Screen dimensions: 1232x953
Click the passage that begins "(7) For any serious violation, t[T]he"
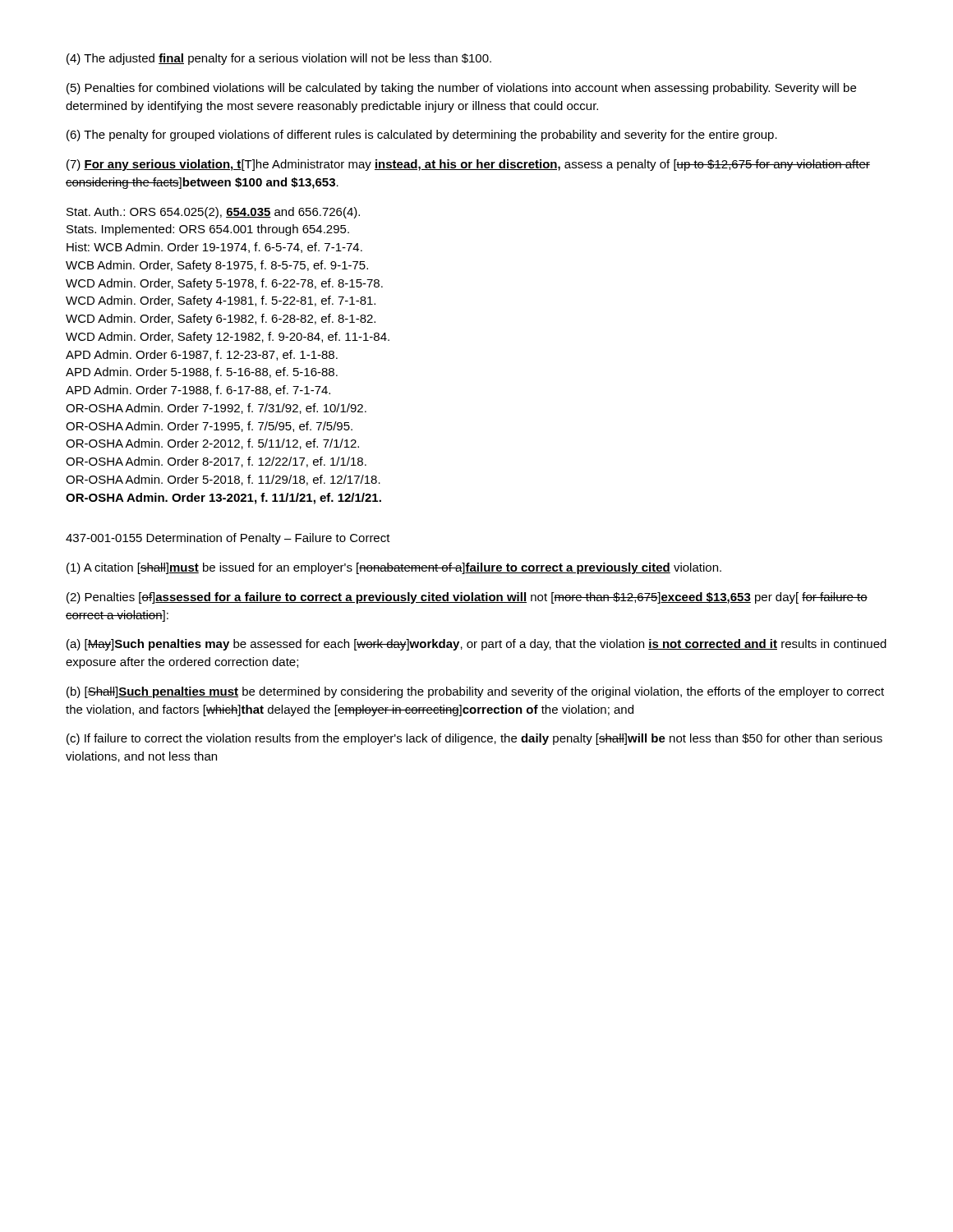(x=468, y=173)
